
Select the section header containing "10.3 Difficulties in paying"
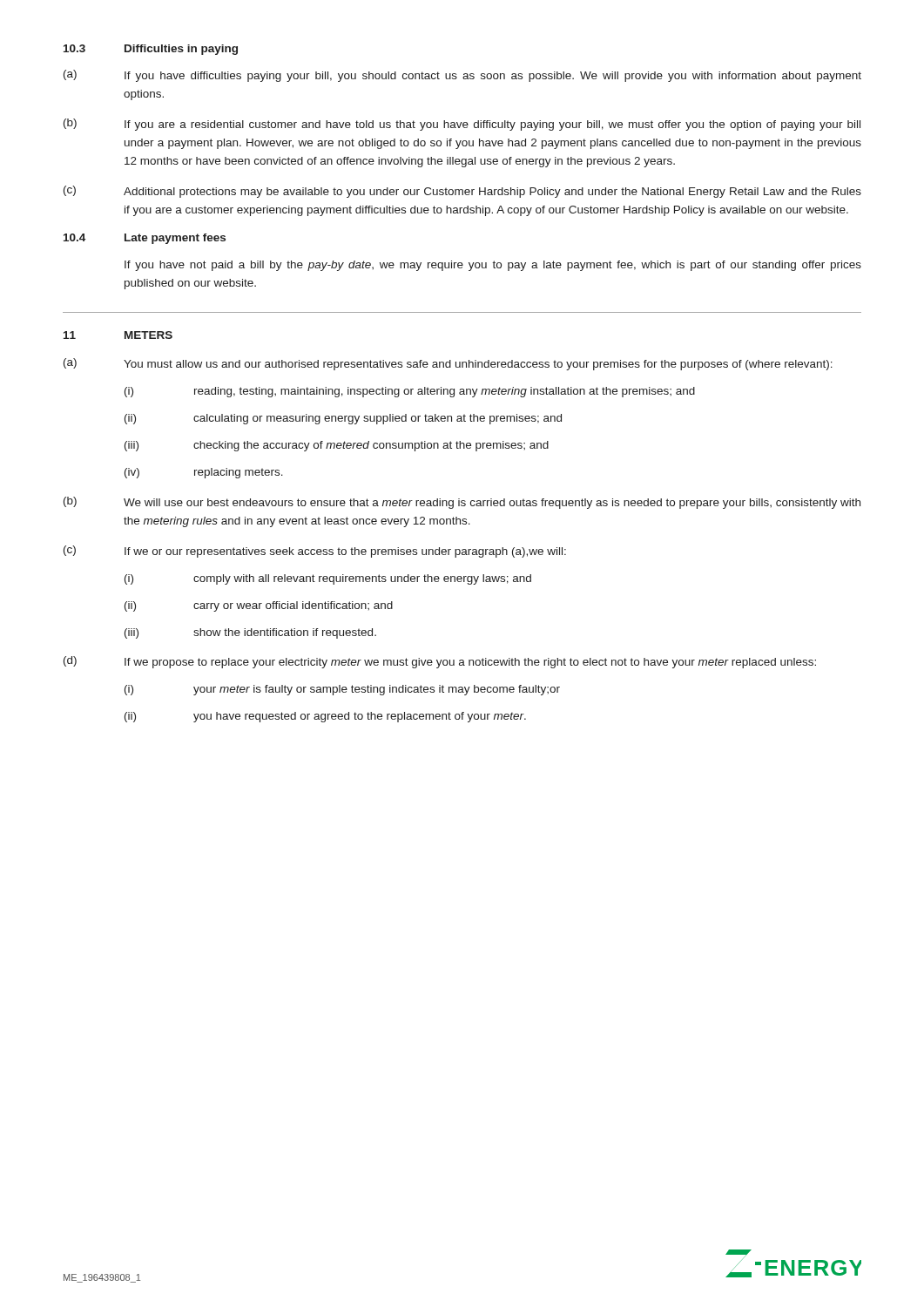point(151,48)
